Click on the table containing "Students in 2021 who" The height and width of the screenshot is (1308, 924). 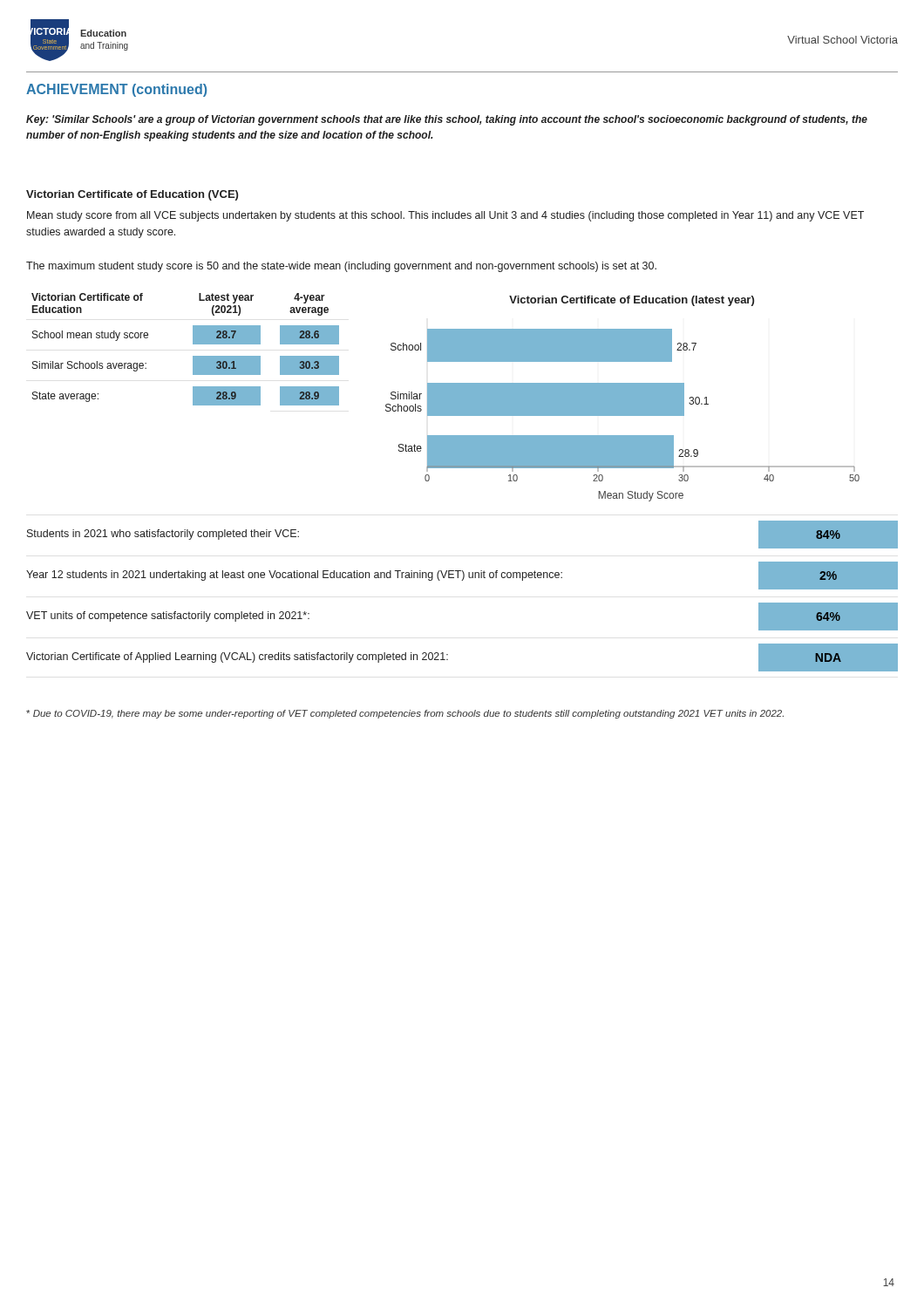(462, 597)
